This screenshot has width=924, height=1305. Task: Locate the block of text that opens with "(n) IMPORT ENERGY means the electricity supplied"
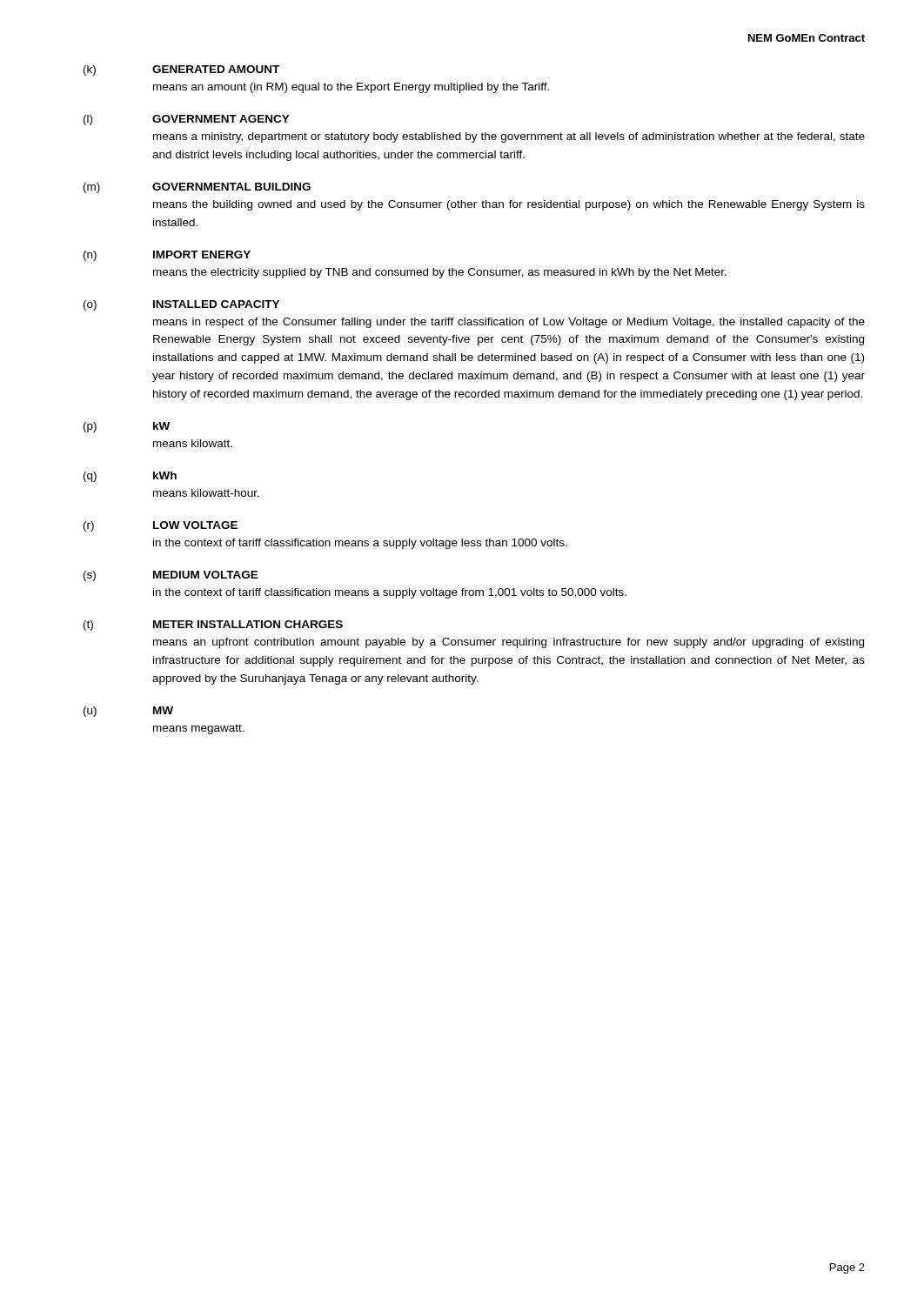474,265
